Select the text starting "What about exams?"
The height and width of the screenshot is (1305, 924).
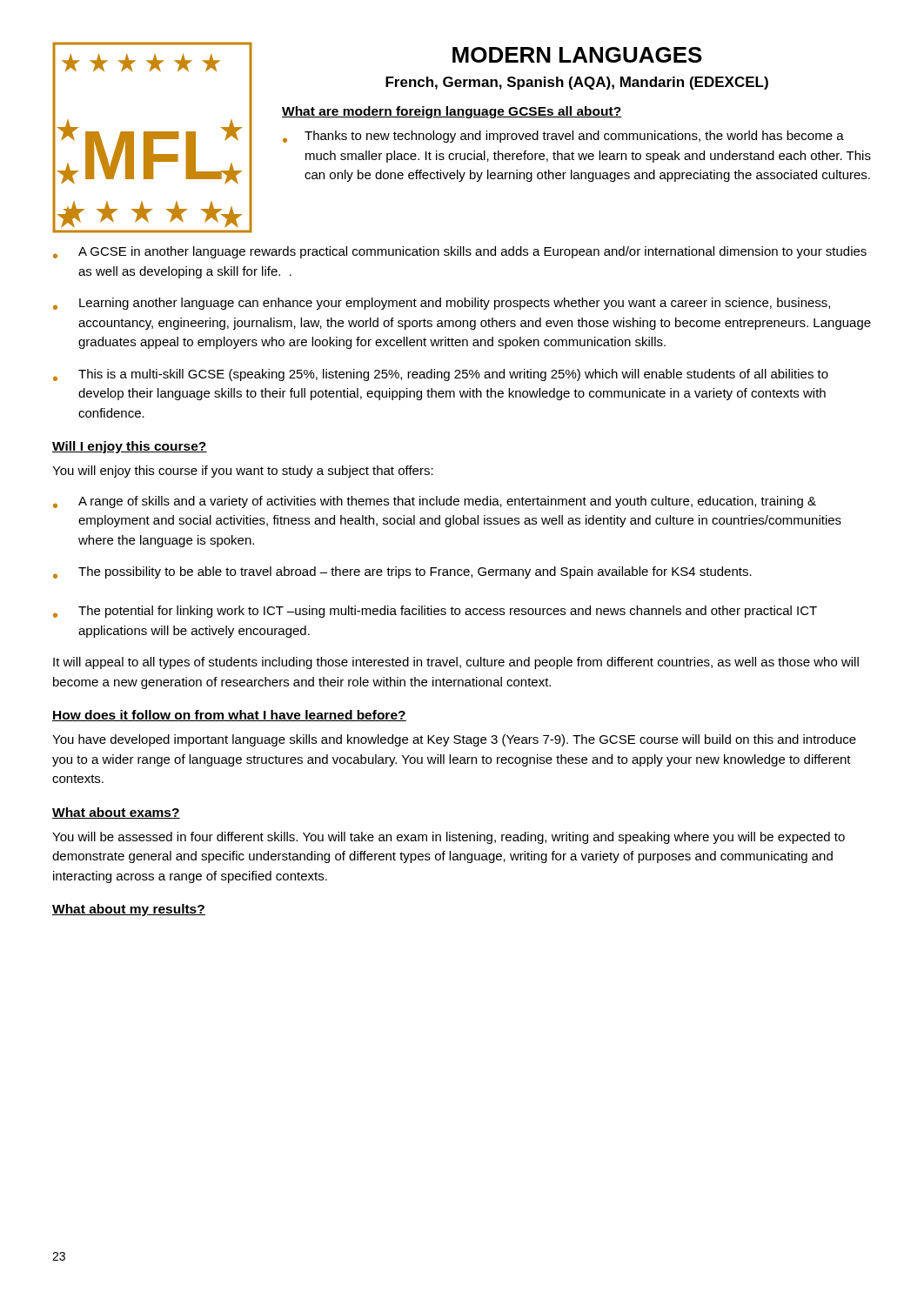[x=116, y=812]
